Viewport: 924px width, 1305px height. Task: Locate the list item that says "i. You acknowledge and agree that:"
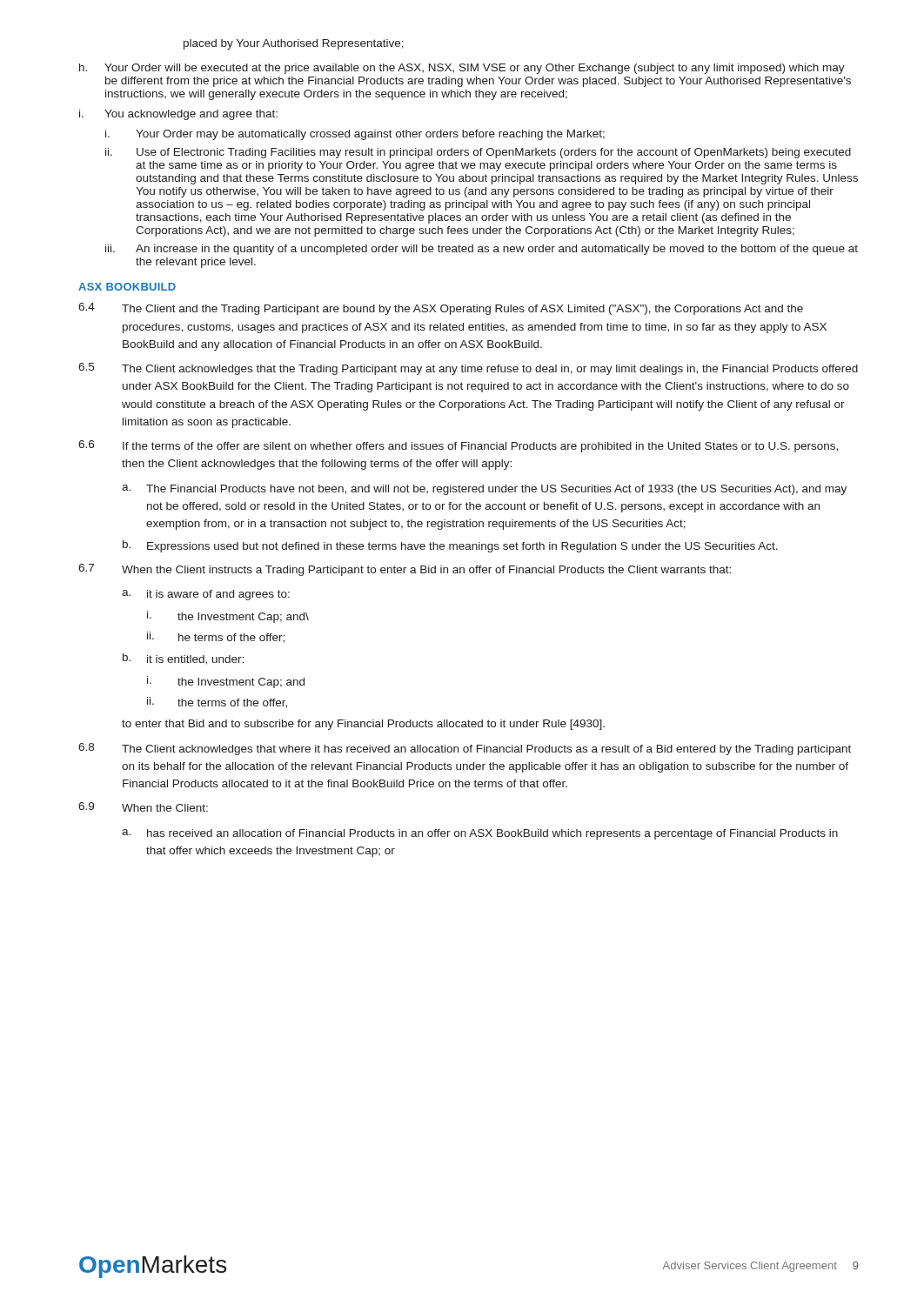[x=178, y=115]
